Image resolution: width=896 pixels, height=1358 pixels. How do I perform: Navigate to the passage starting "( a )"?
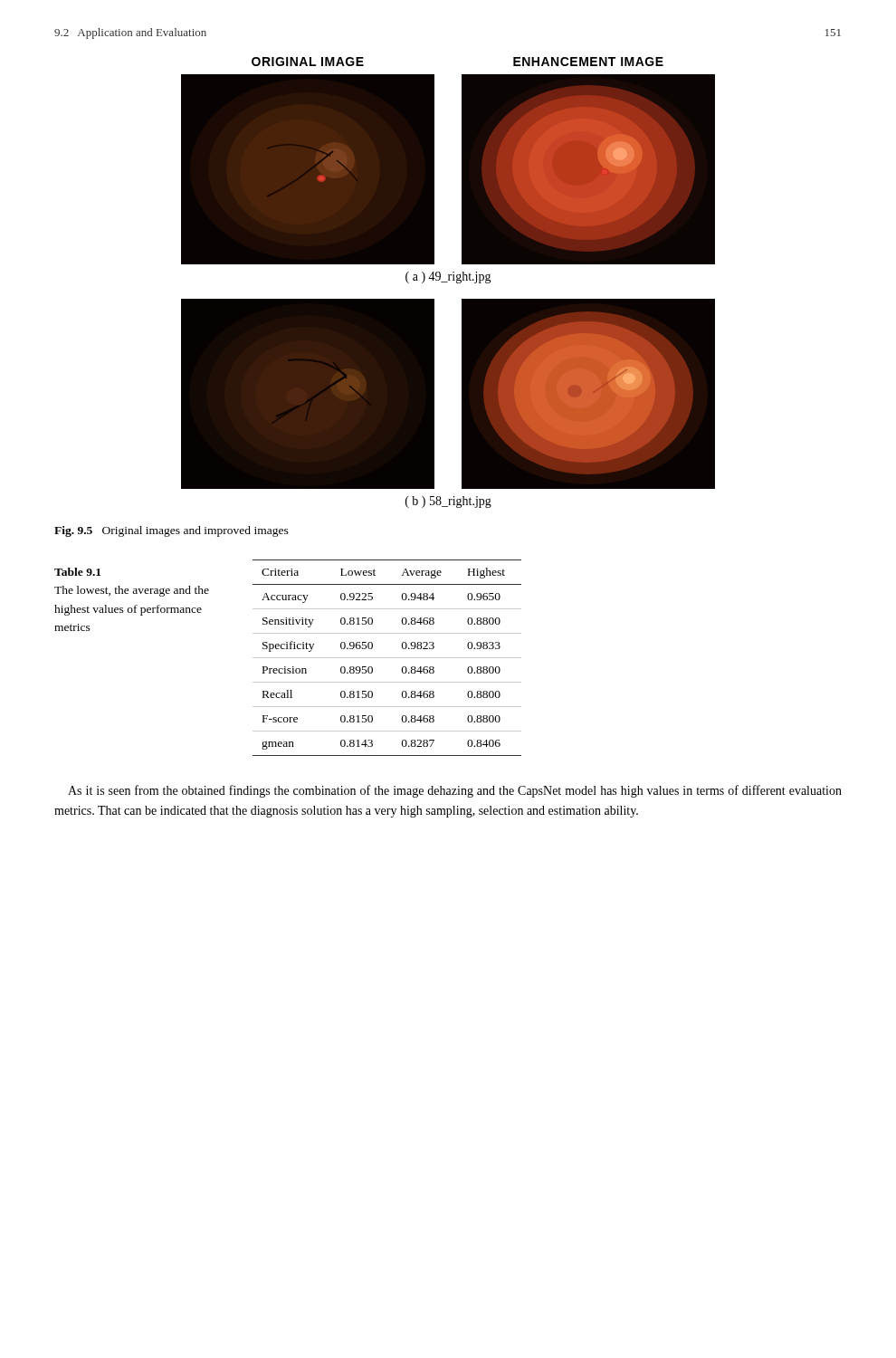click(x=448, y=277)
